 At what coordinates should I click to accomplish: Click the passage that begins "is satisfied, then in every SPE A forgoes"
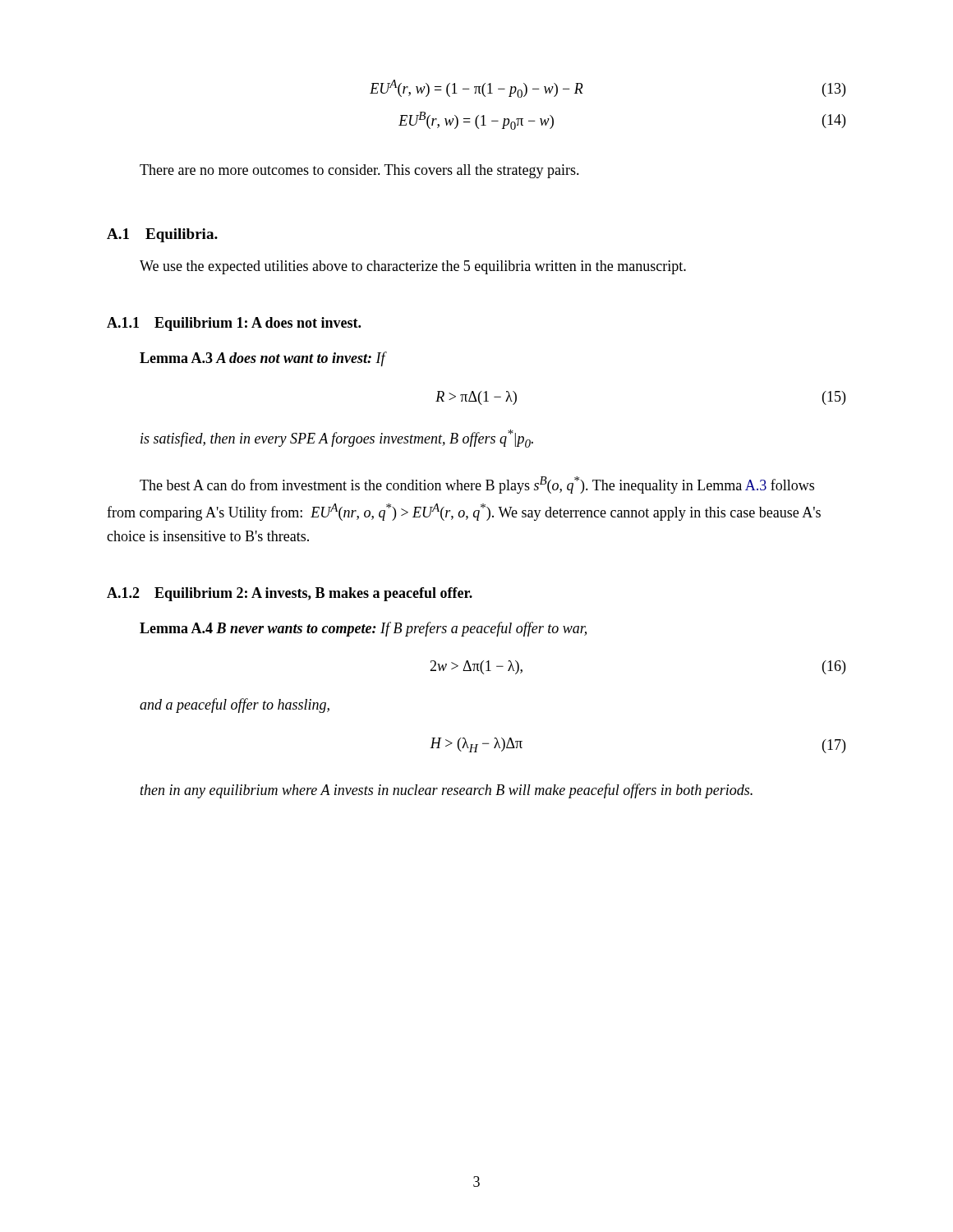[337, 438]
